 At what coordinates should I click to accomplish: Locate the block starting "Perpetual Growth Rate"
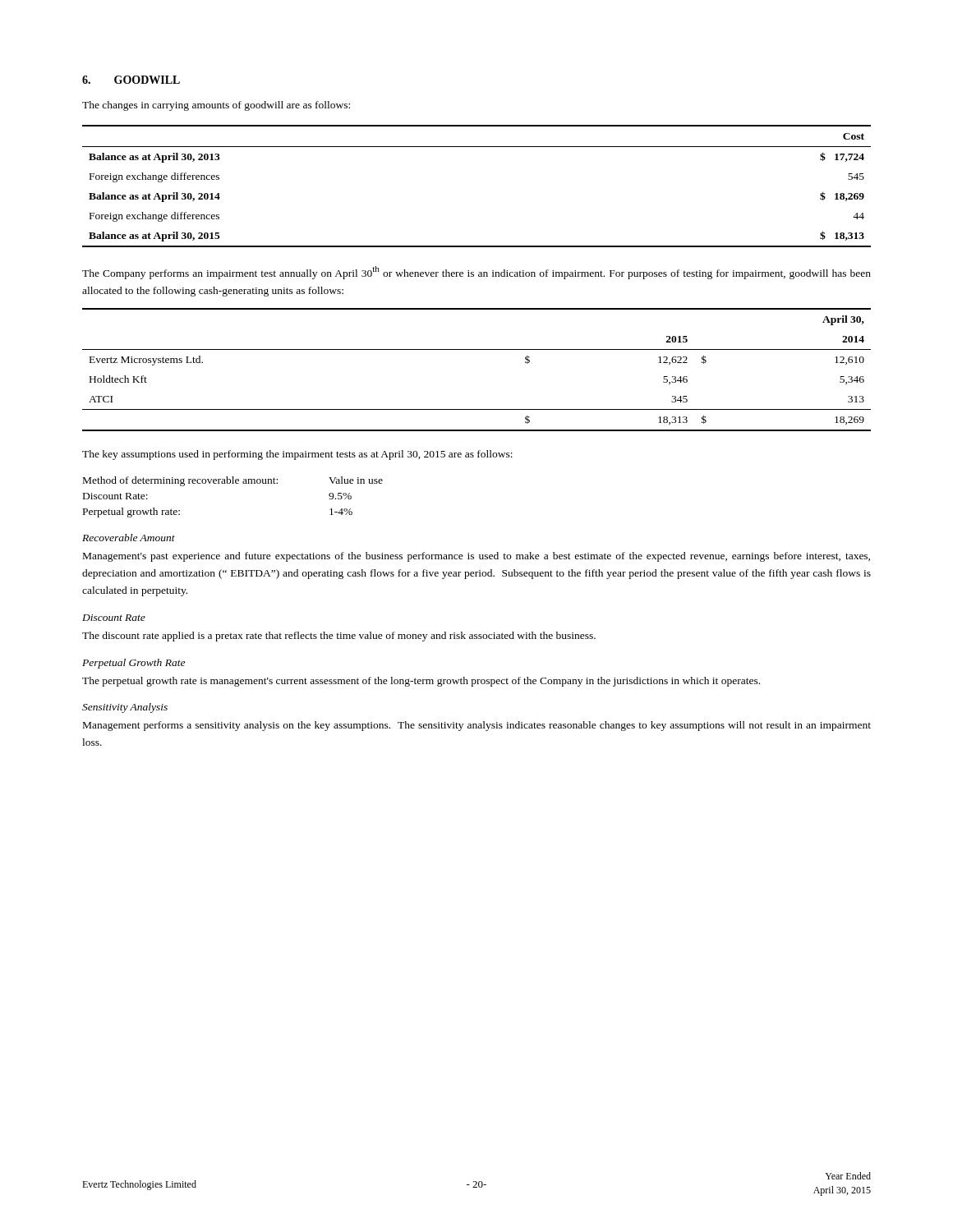click(134, 662)
